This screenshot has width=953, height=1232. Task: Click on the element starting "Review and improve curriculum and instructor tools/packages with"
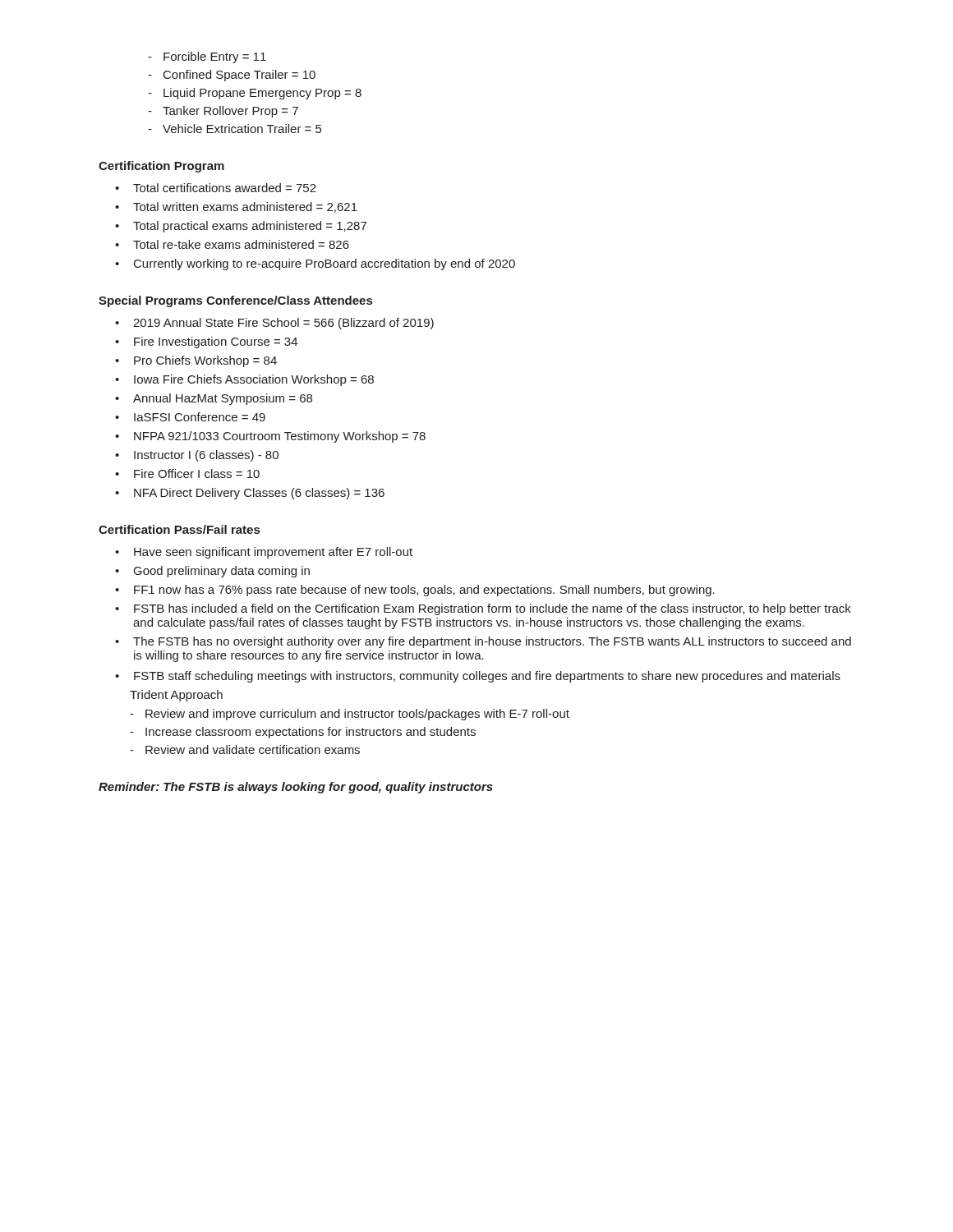[492, 713]
